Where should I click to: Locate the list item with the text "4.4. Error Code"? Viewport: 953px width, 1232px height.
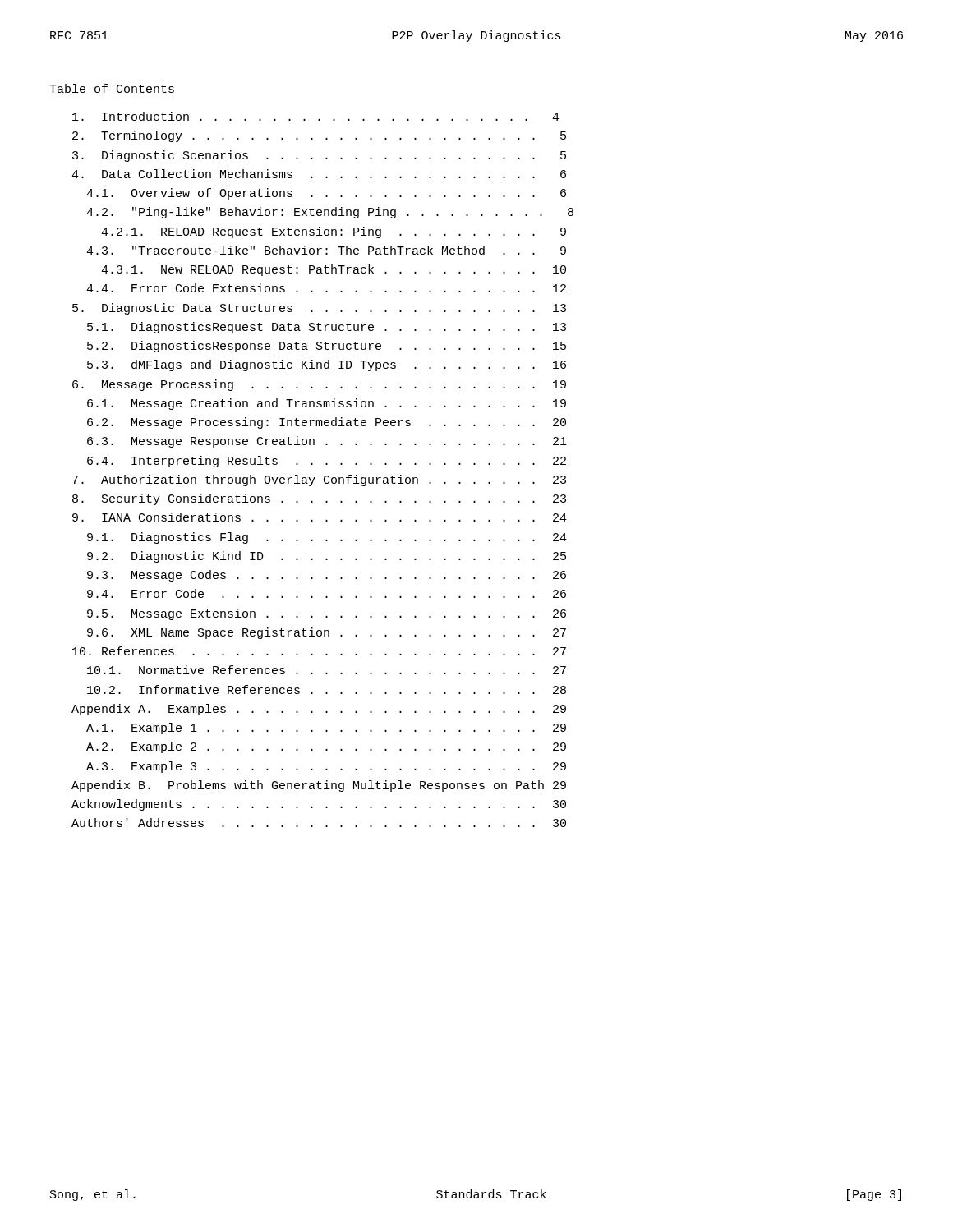click(308, 290)
